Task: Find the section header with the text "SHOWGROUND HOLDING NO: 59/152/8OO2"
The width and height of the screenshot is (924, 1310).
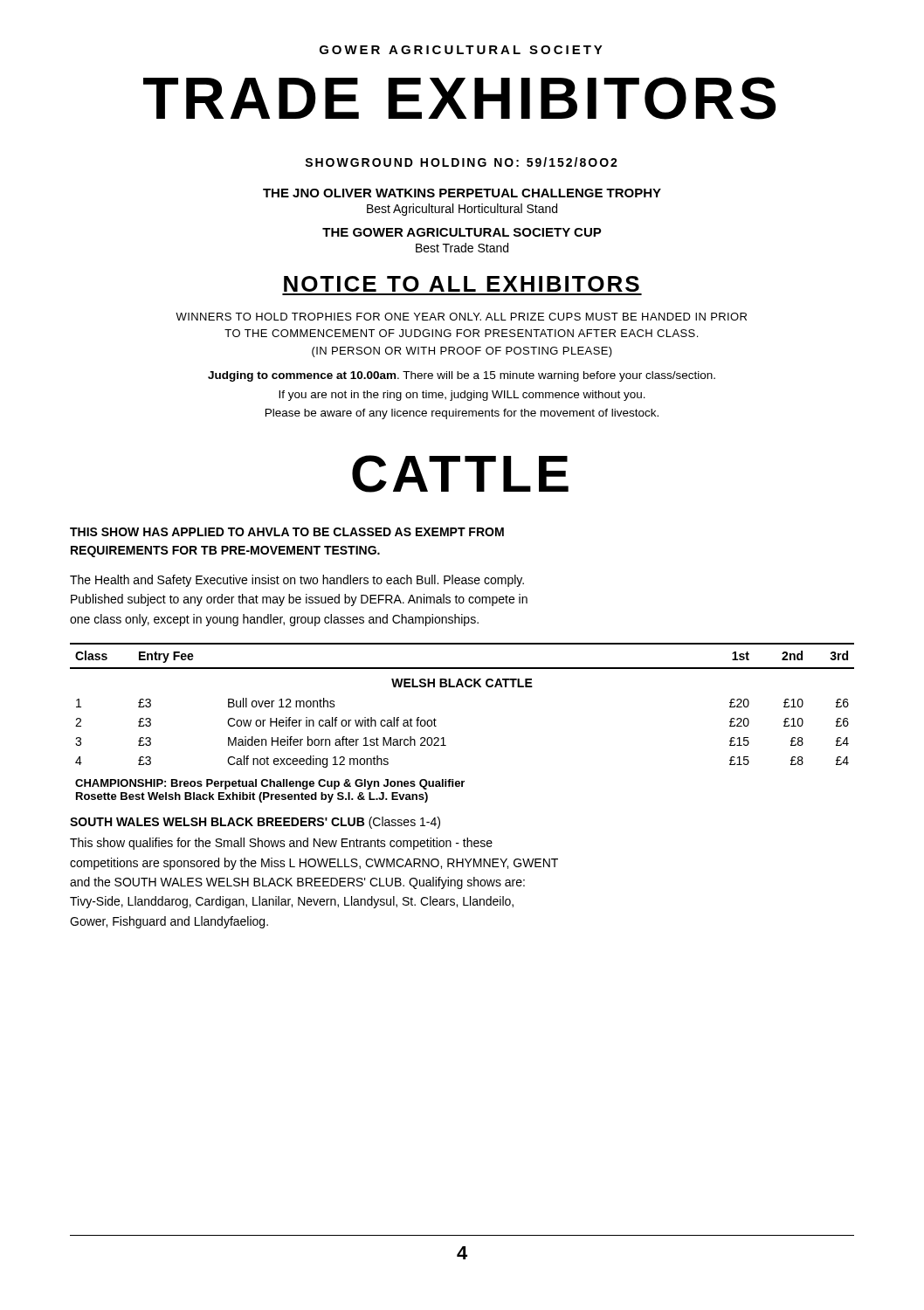Action: [462, 162]
